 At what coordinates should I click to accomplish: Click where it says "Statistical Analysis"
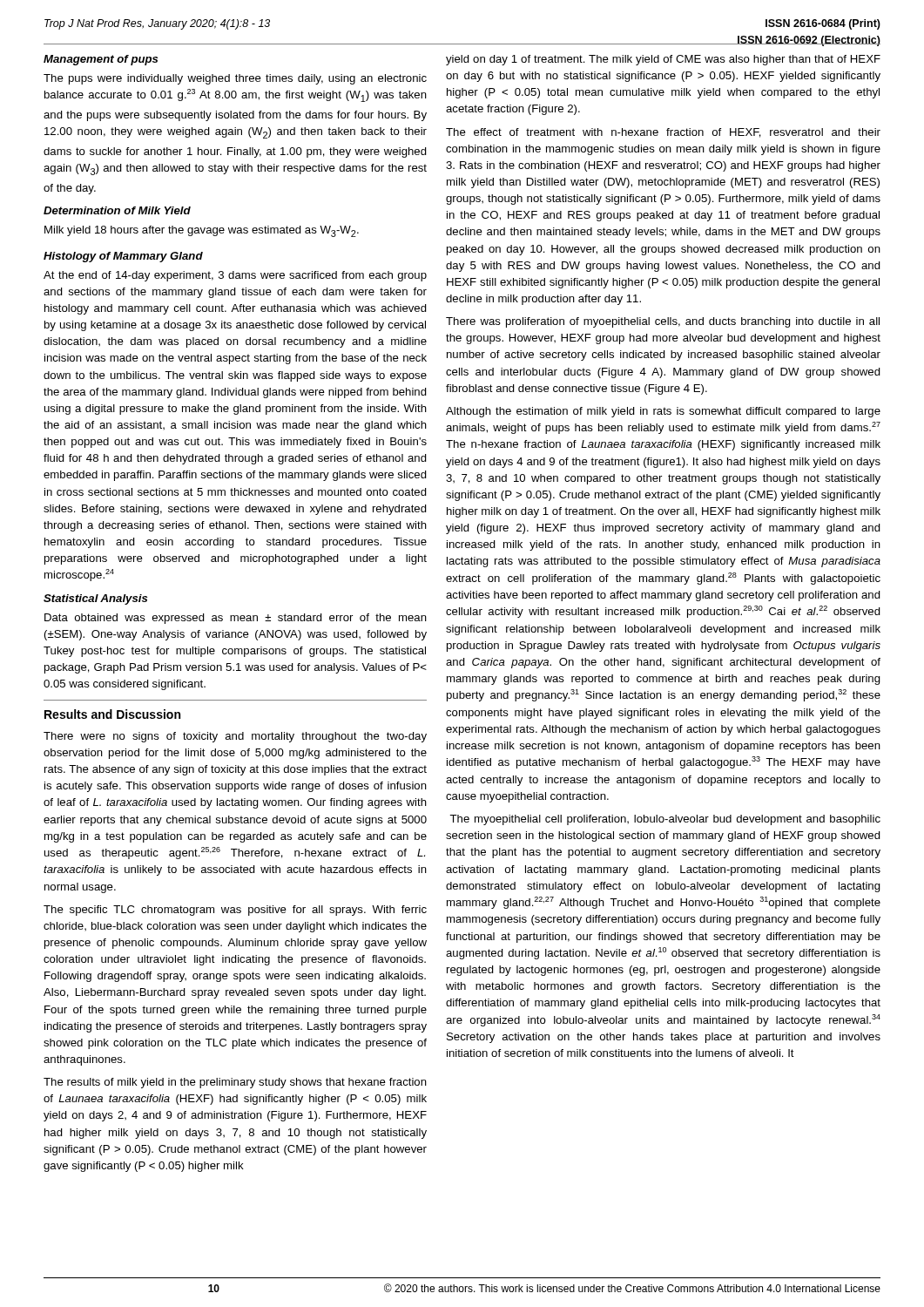(96, 598)
